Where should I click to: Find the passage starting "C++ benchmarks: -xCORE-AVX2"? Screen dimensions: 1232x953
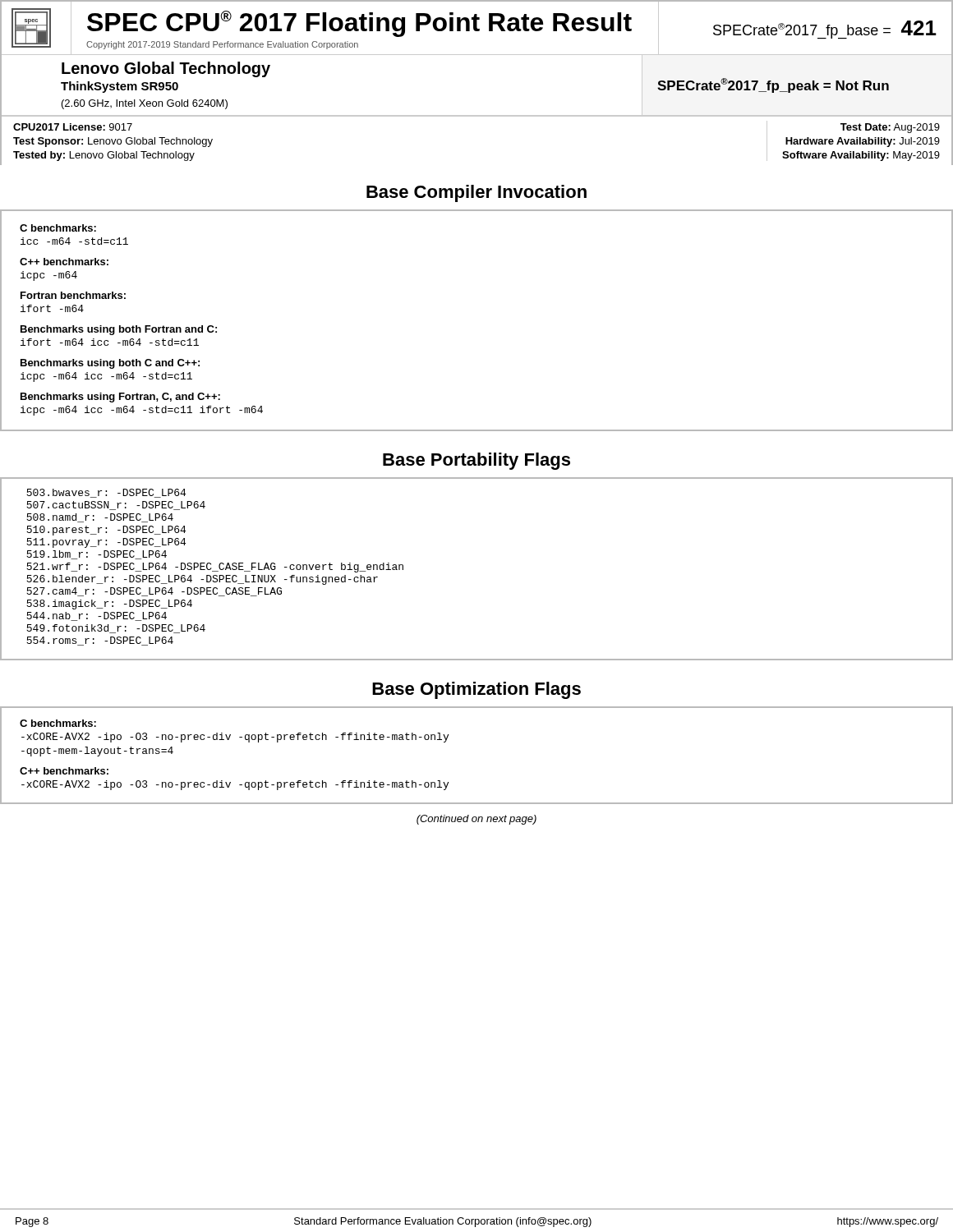[x=234, y=778]
